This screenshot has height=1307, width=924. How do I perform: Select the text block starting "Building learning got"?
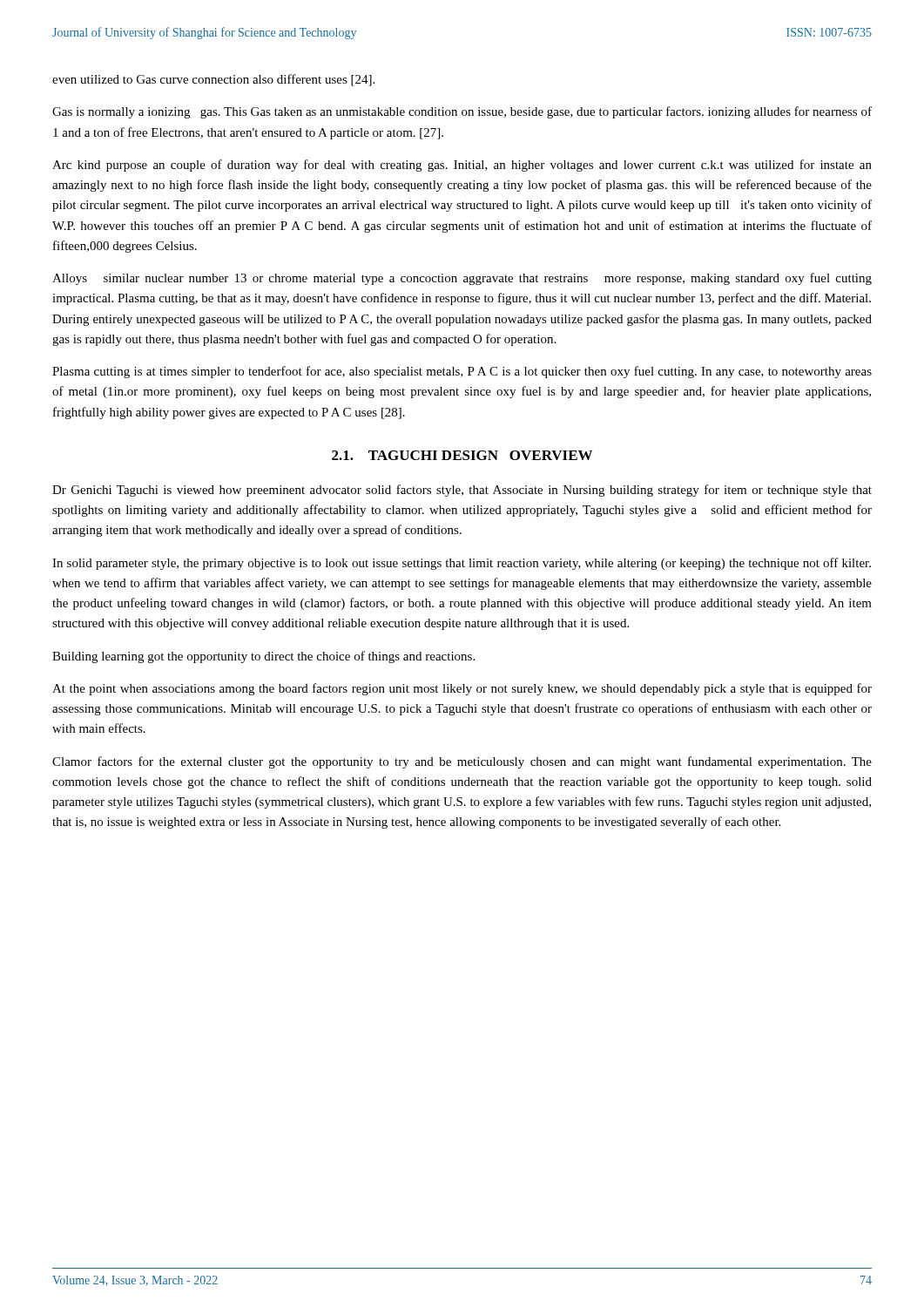[x=264, y=656]
